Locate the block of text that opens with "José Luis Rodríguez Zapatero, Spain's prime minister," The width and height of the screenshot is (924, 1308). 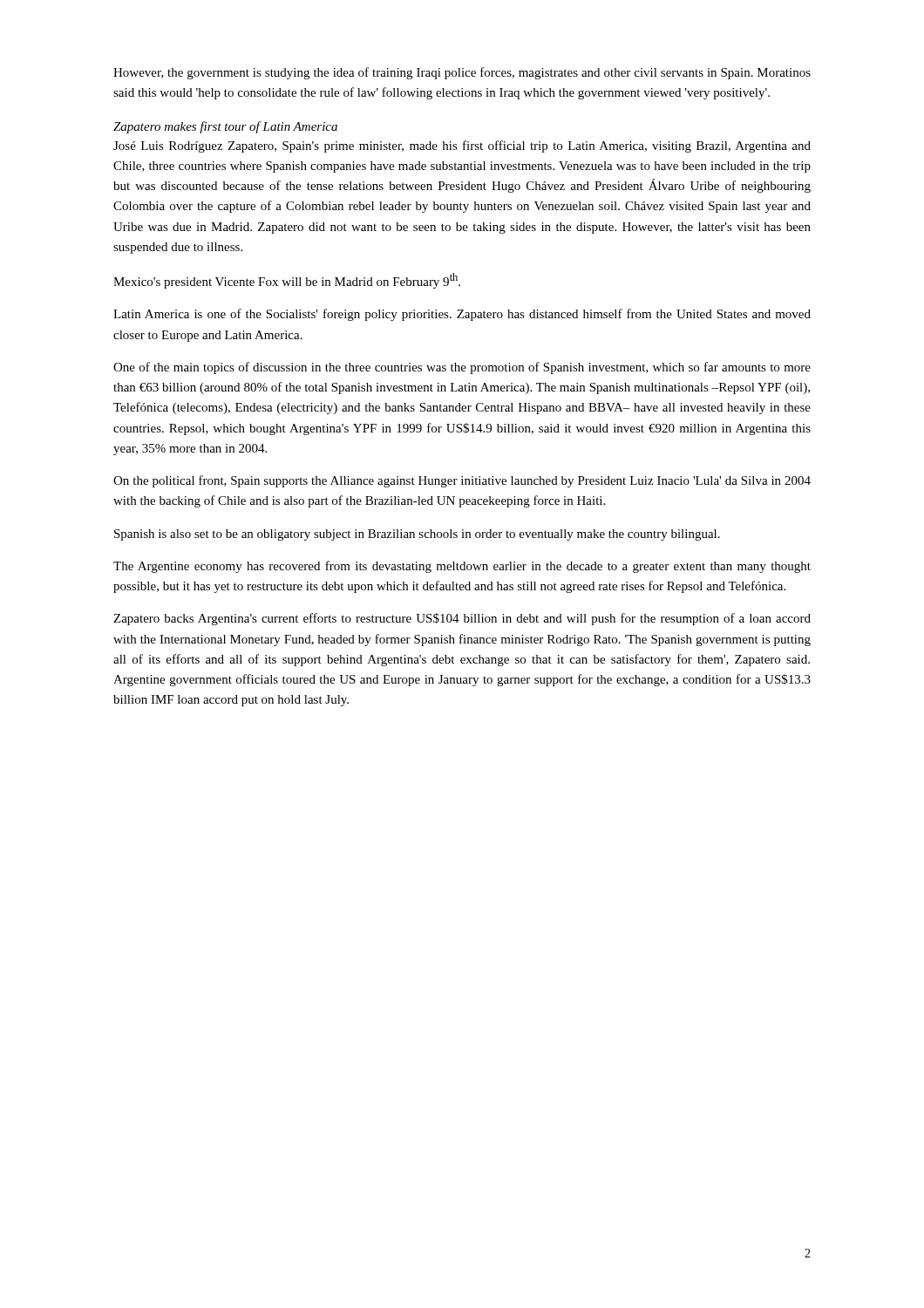[x=462, y=196]
